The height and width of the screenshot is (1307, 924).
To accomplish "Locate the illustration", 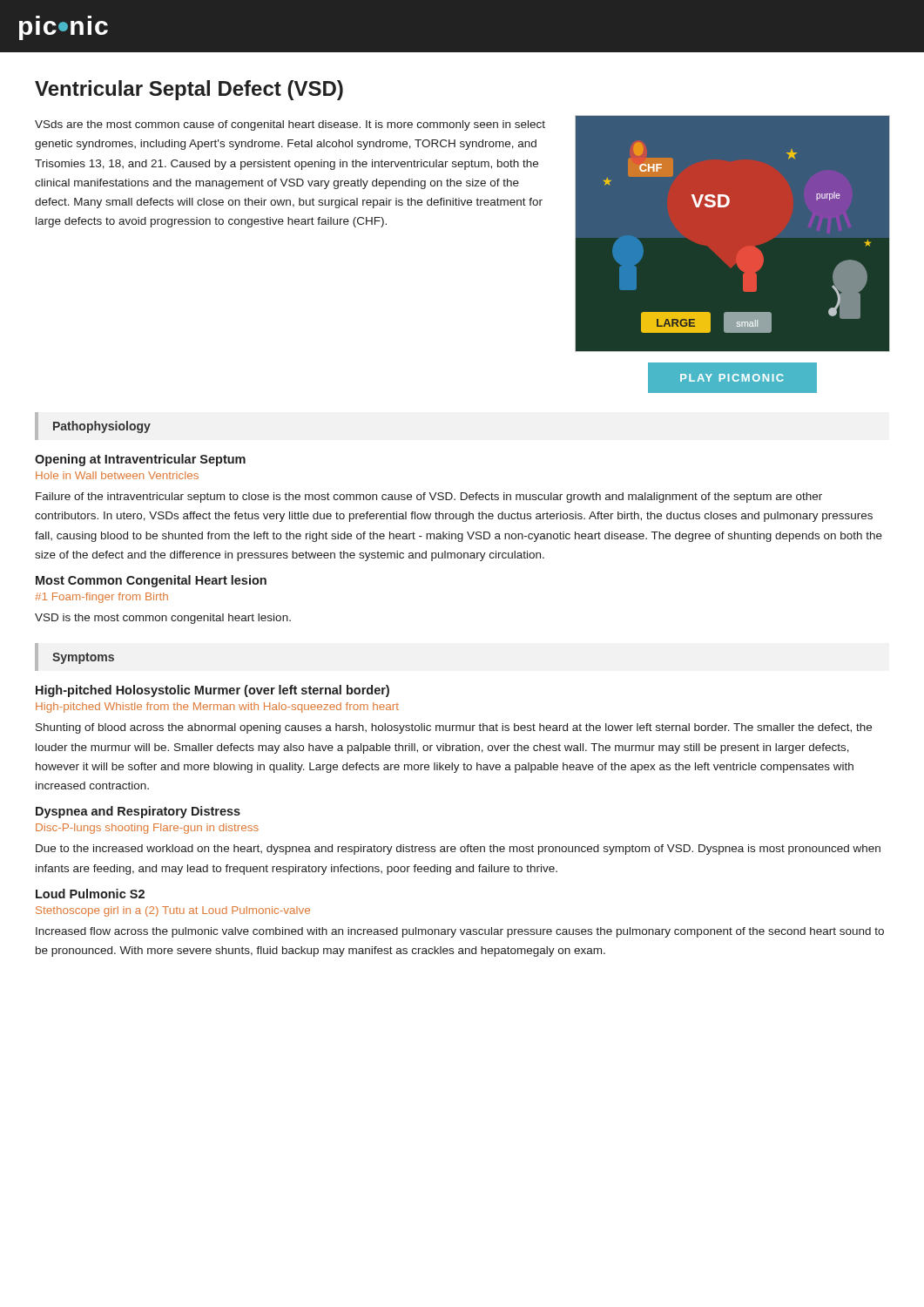I will coord(732,233).
